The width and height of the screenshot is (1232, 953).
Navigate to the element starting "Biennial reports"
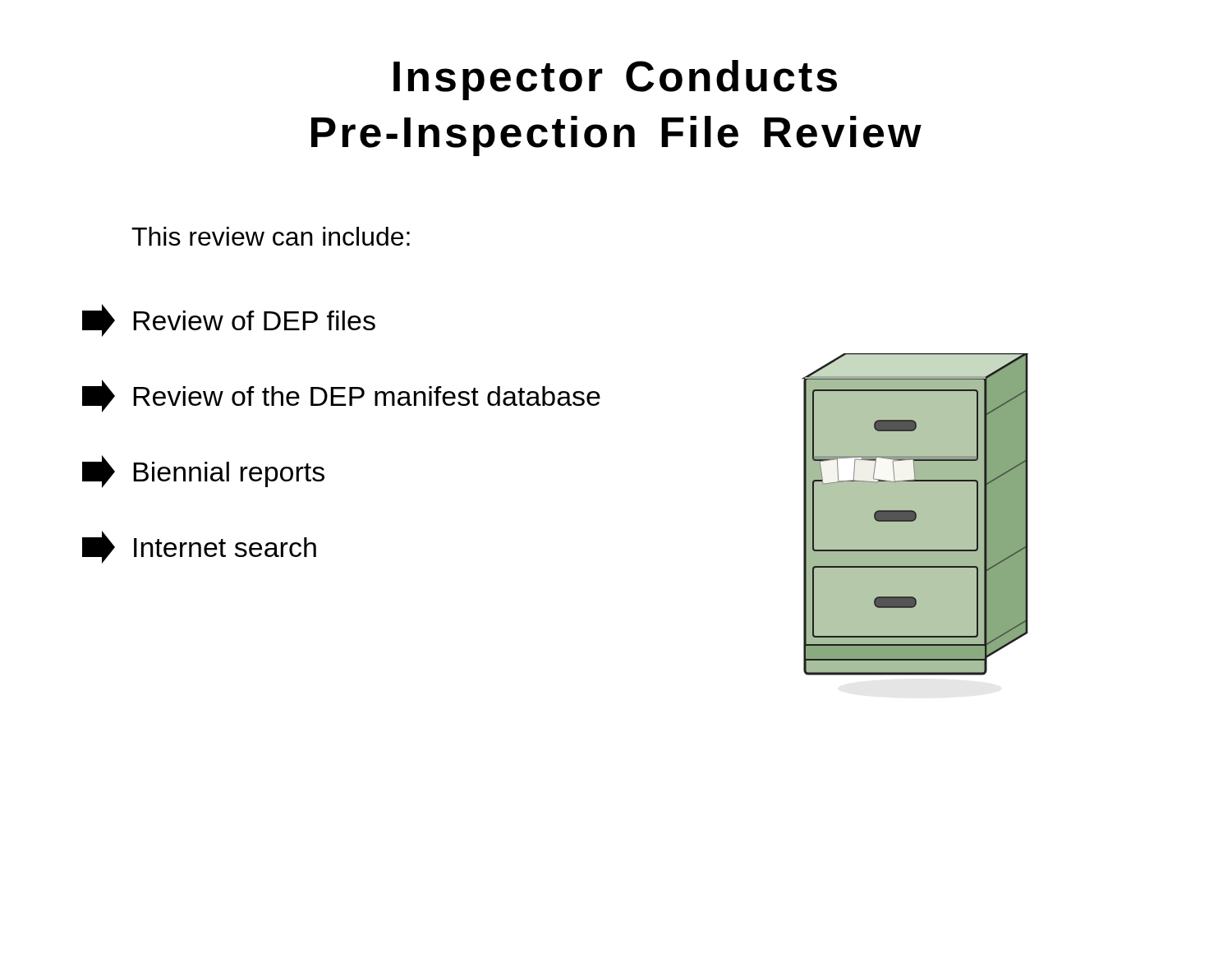204,472
